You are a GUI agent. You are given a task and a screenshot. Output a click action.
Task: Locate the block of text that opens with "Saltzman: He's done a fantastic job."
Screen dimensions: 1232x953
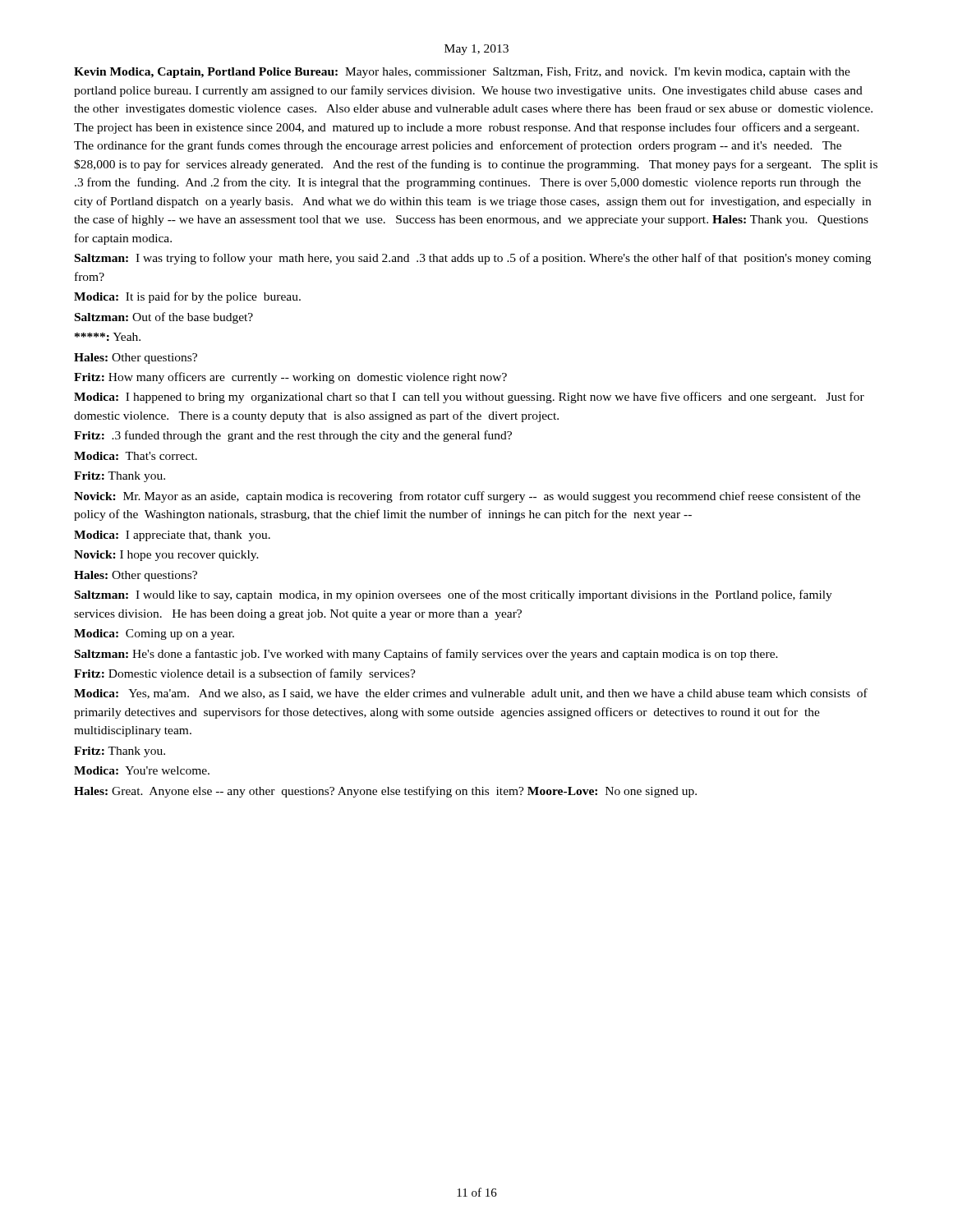click(x=426, y=653)
